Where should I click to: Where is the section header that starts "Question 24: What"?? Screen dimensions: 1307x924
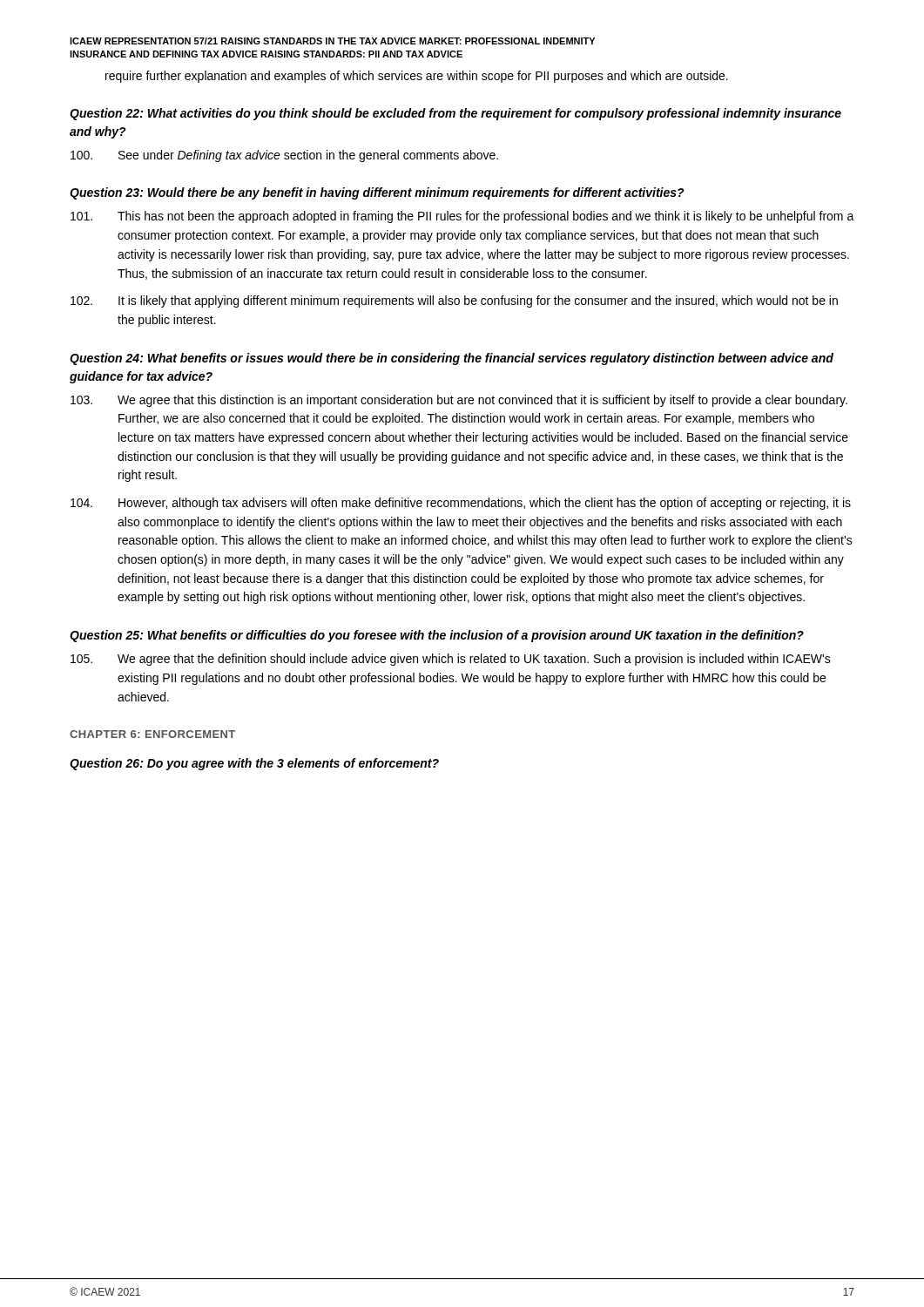coord(451,367)
